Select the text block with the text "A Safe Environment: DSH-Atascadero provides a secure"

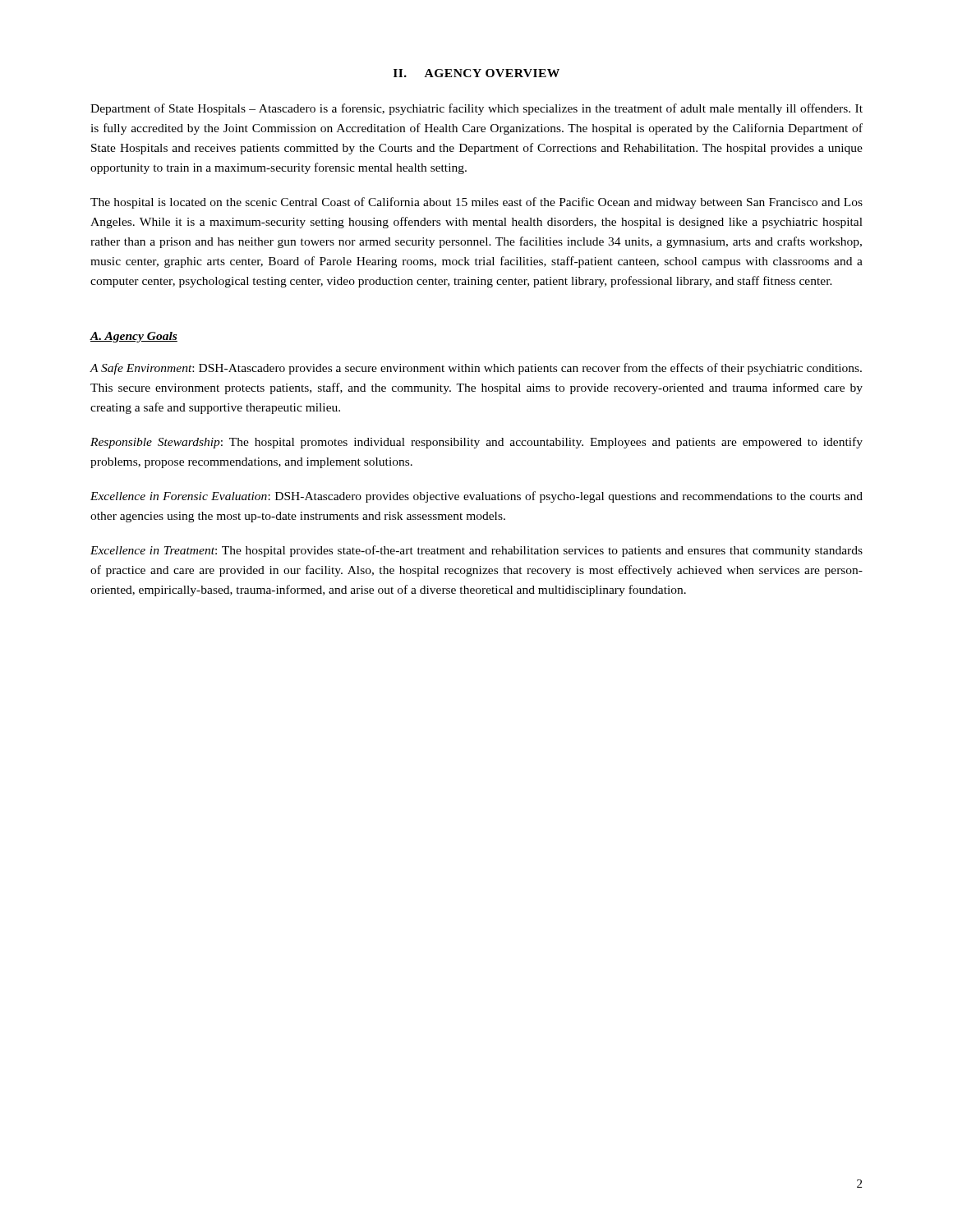(x=476, y=387)
